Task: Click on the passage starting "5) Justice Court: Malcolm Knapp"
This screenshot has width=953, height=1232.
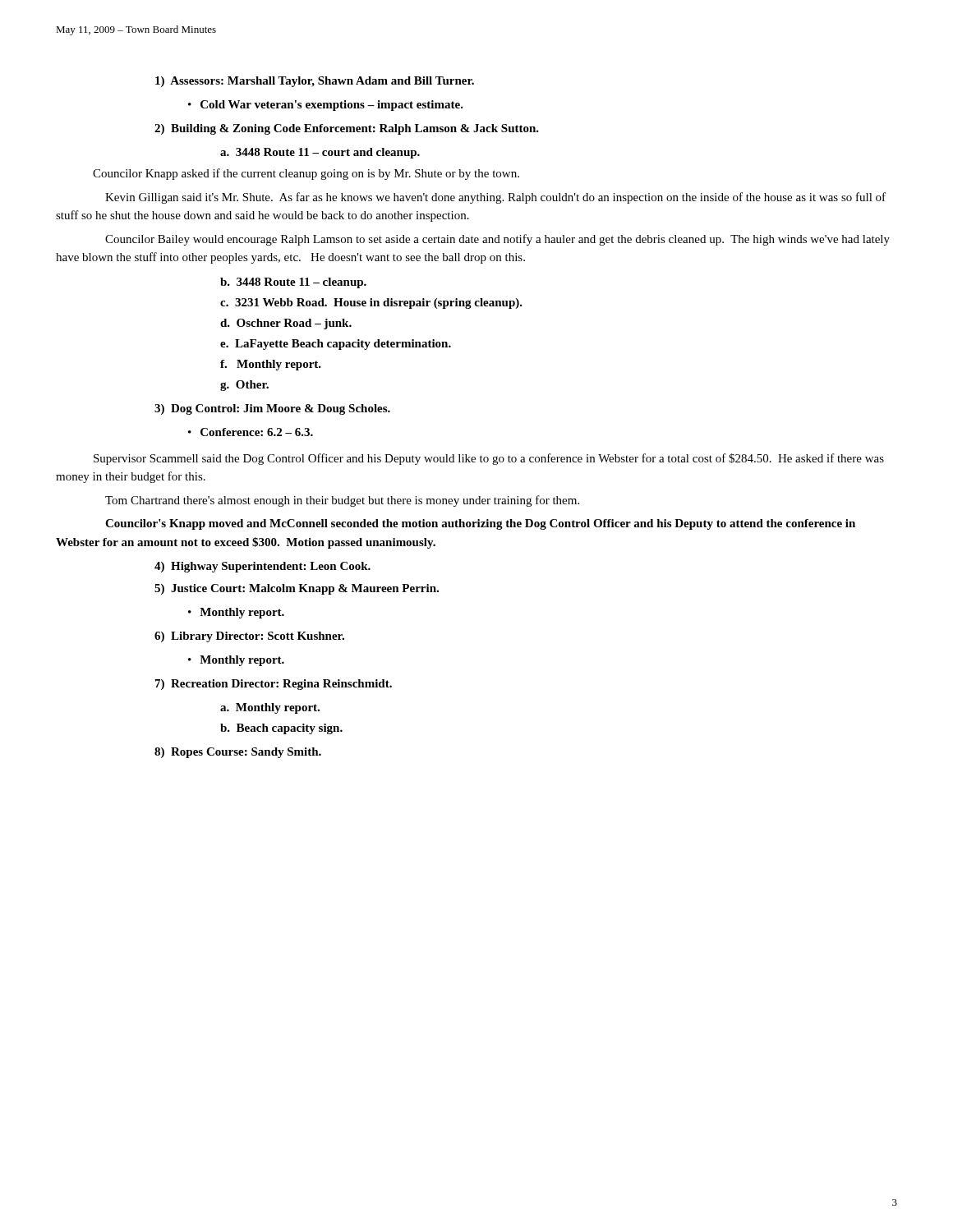Action: pyautogui.click(x=297, y=588)
